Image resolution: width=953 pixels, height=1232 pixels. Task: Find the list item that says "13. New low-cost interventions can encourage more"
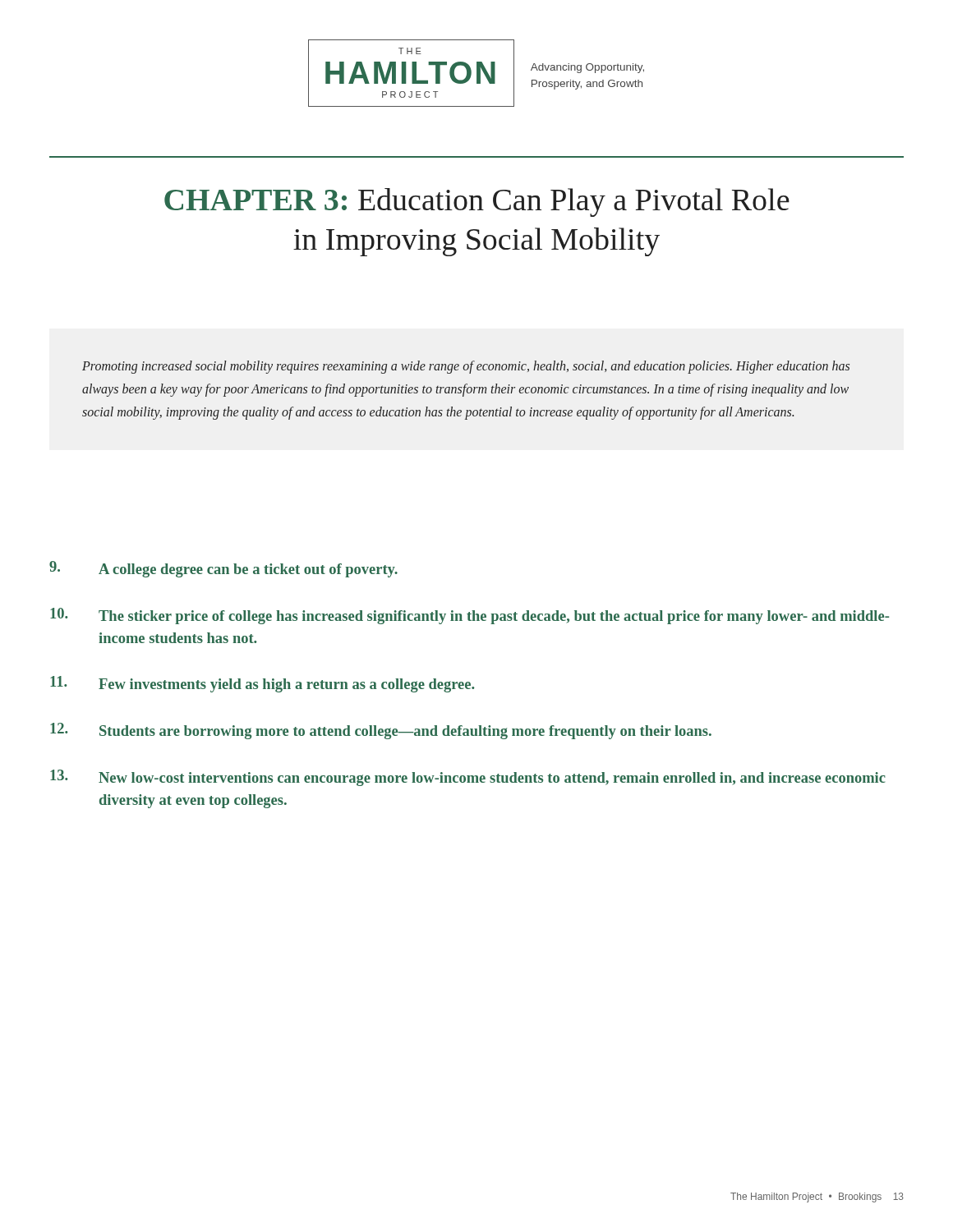(x=476, y=789)
